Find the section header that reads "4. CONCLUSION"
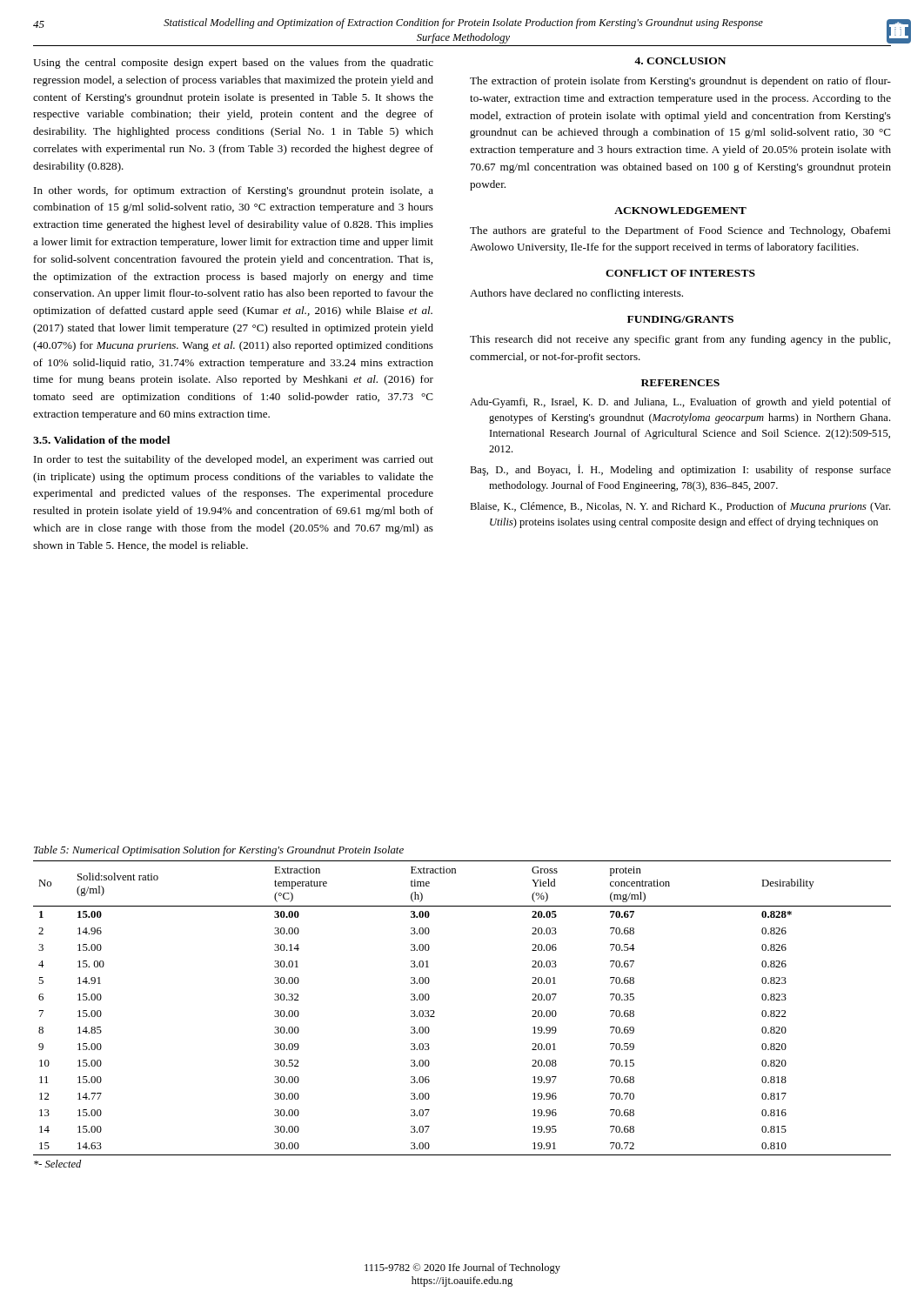The width and height of the screenshot is (924, 1305). tap(680, 60)
